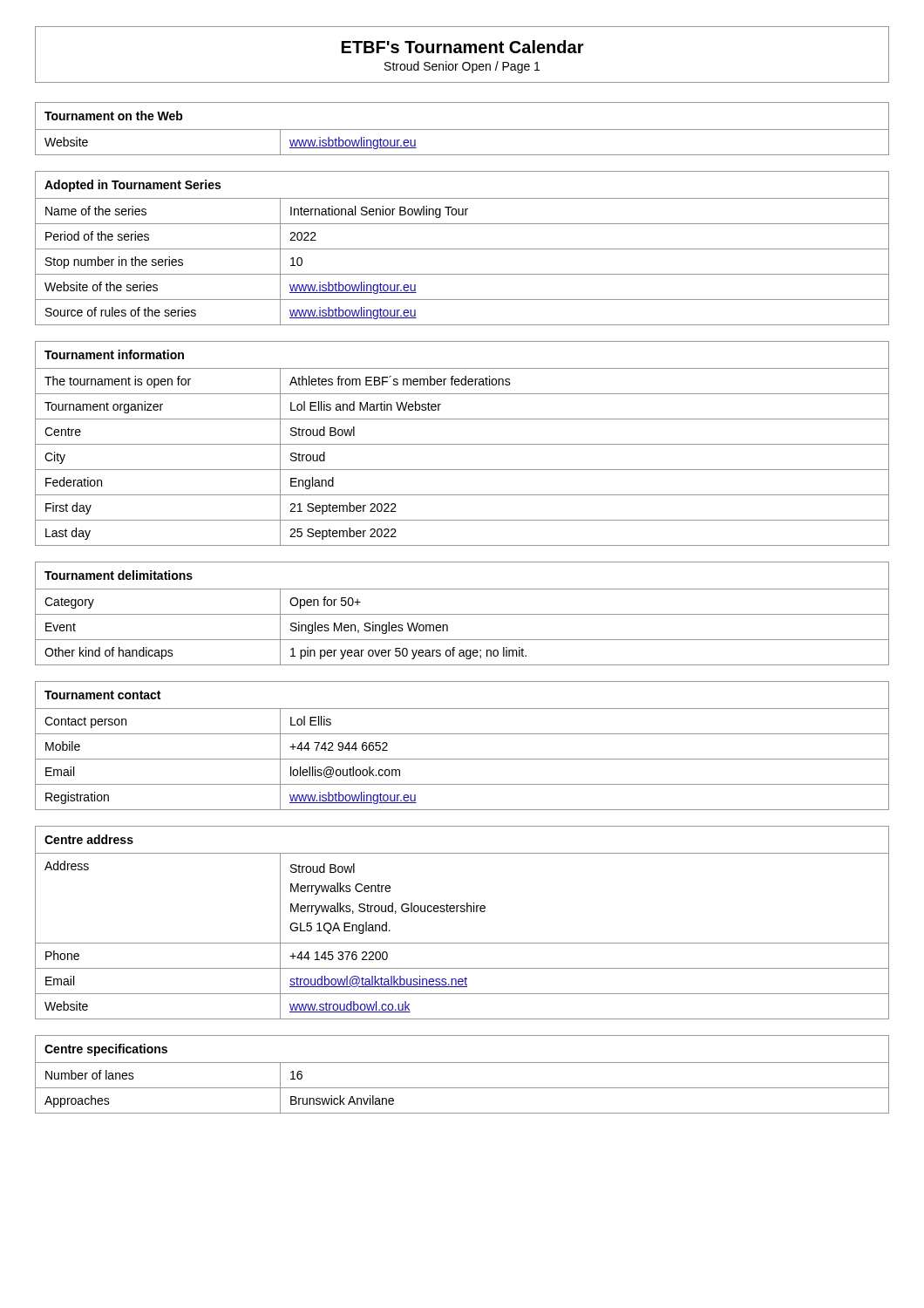Screen dimensions: 1308x924
Task: Click on the table containing "Centre specifications"
Action: click(x=462, y=1074)
